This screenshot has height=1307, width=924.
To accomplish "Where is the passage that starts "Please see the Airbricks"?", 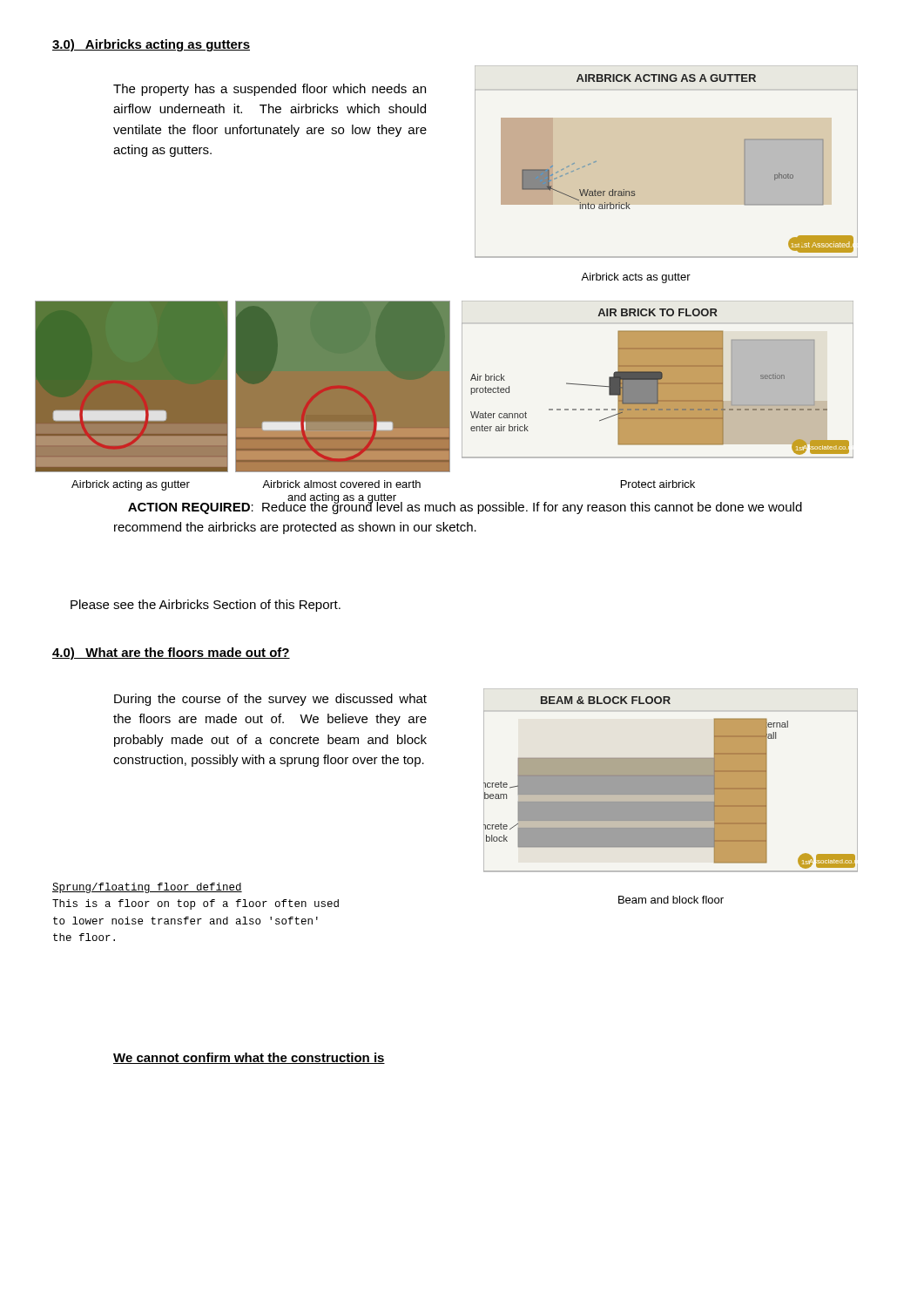I will pos(205,604).
